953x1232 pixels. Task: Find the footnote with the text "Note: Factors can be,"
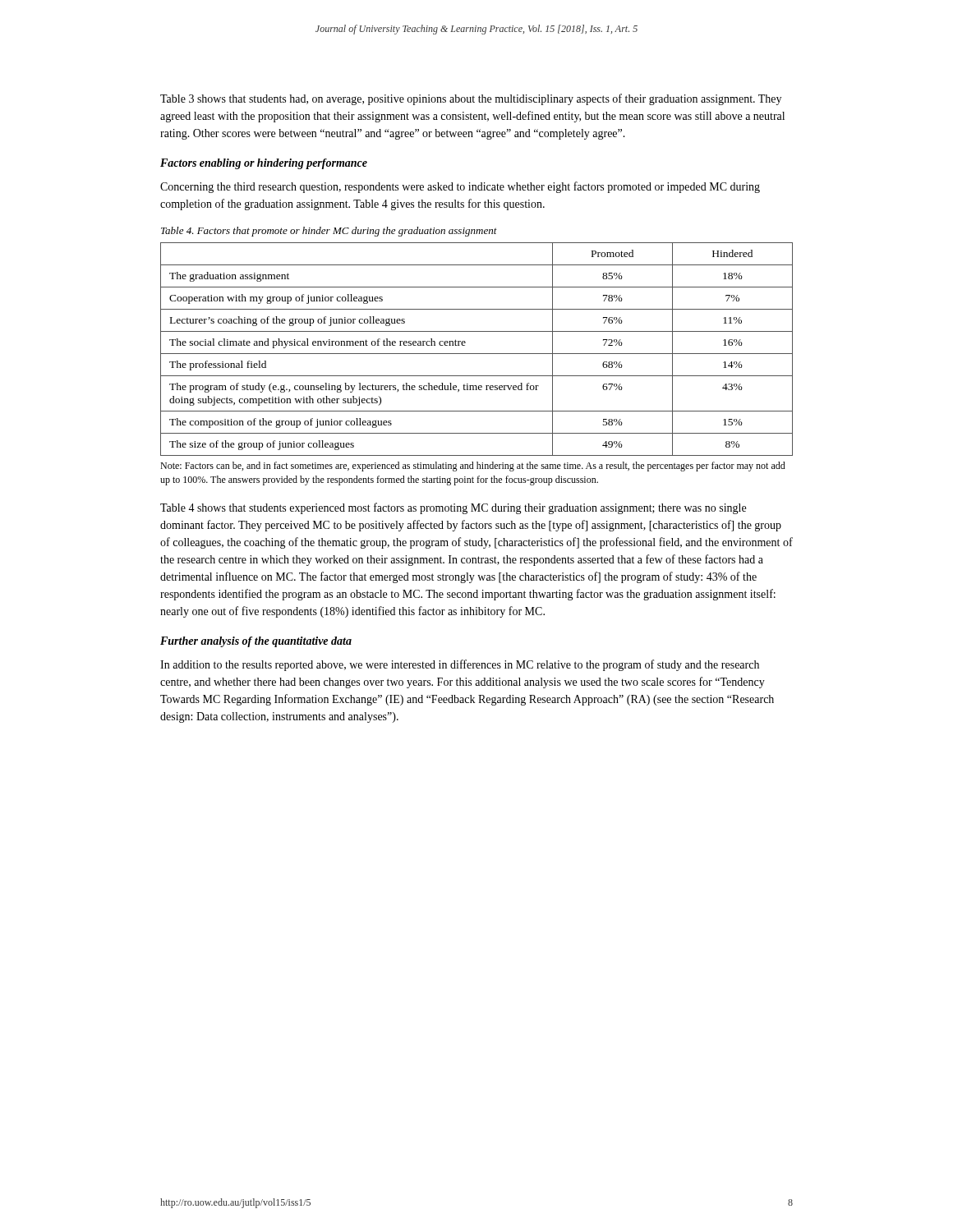pos(473,473)
